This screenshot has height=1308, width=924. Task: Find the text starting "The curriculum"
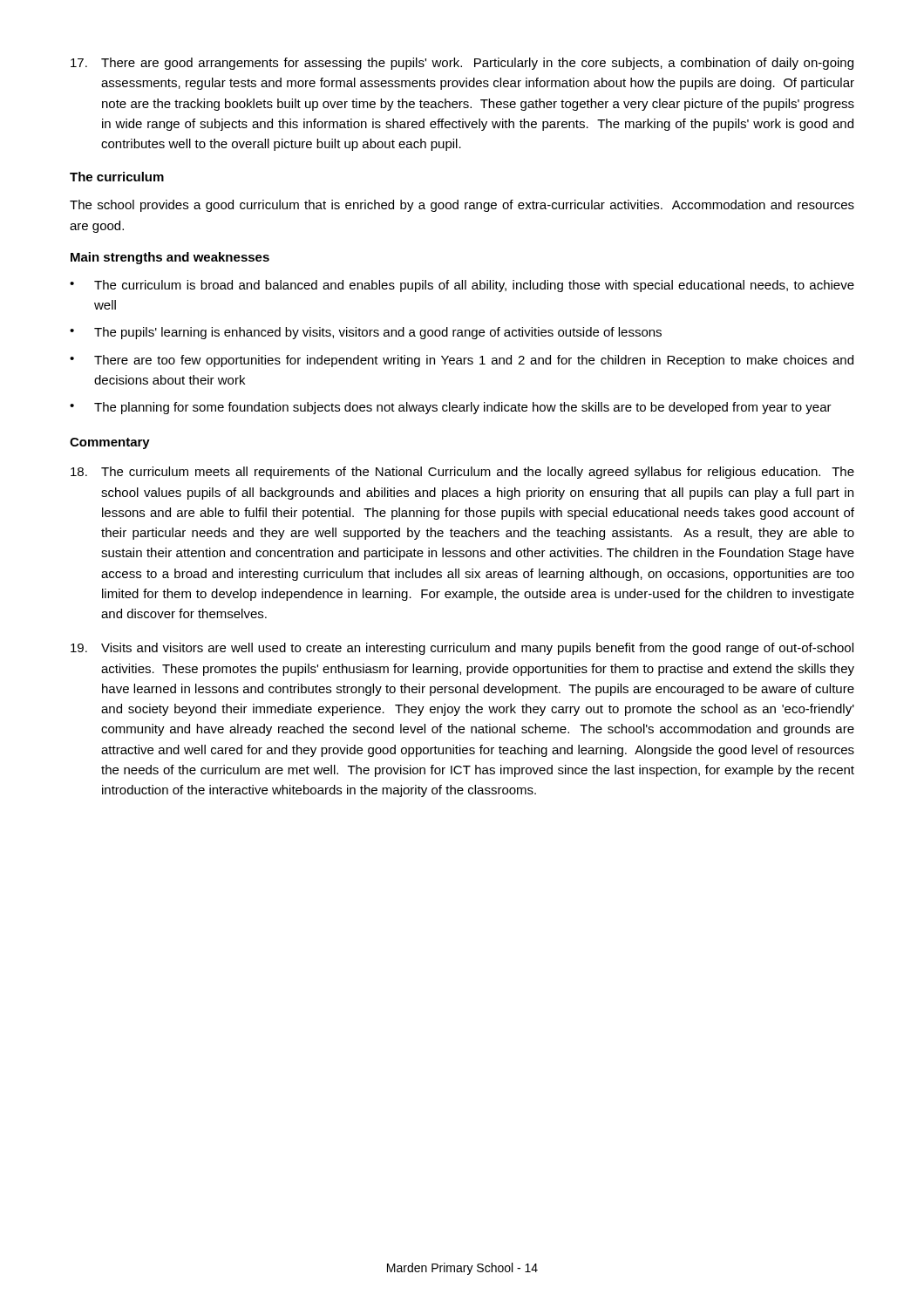[117, 177]
